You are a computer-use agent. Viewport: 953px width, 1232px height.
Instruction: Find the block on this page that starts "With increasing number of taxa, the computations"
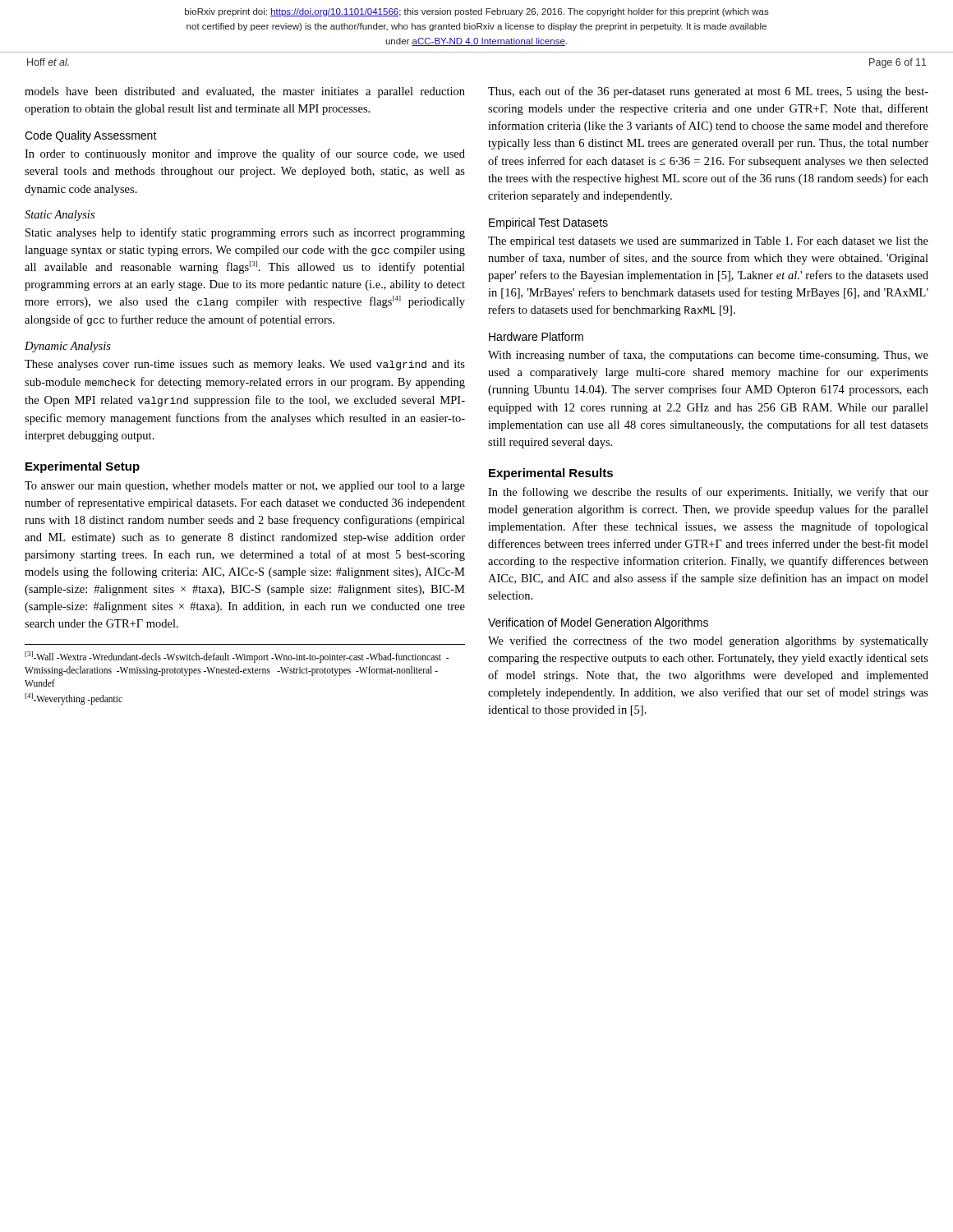coord(708,399)
